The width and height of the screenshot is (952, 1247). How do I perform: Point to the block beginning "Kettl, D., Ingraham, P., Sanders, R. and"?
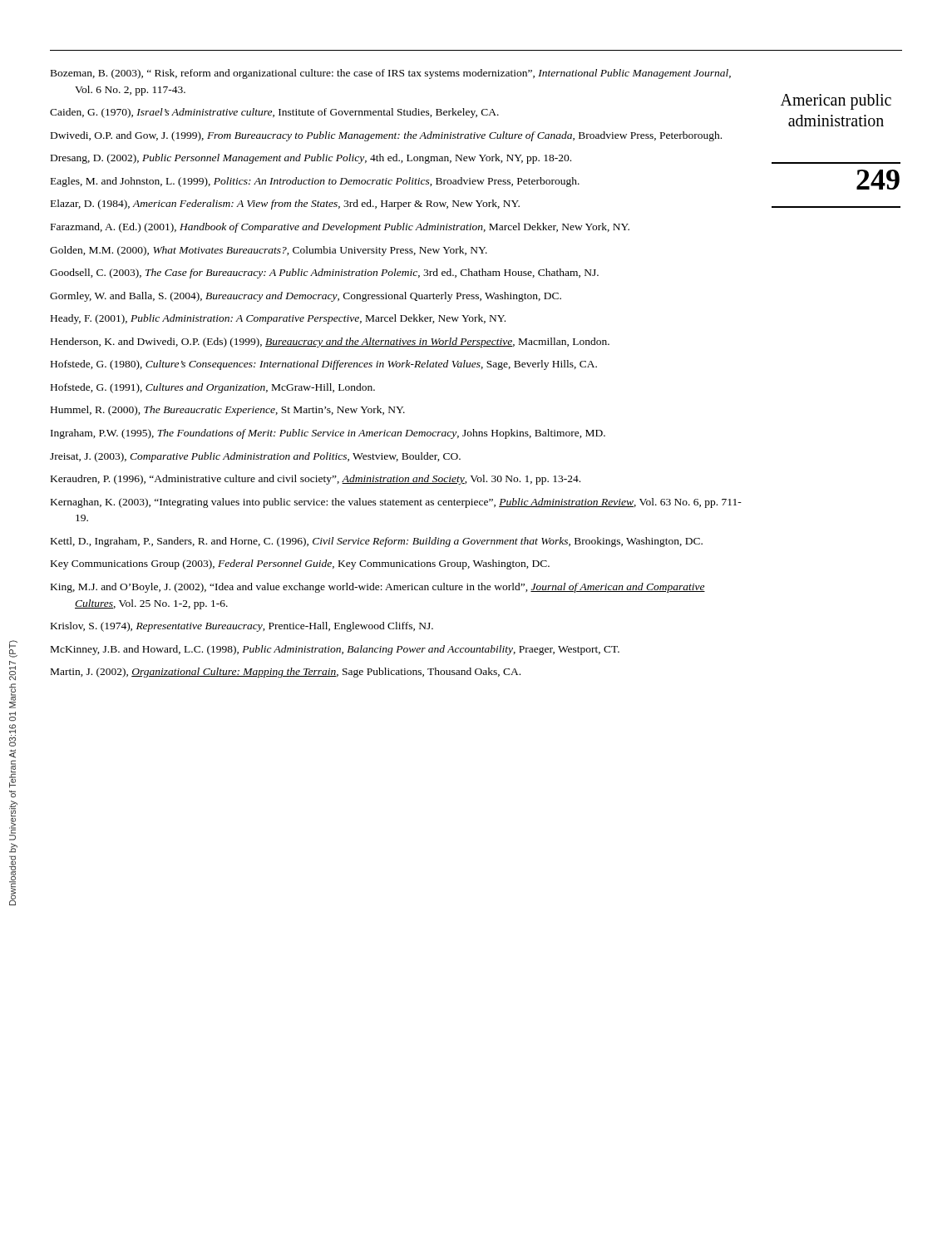click(x=377, y=541)
